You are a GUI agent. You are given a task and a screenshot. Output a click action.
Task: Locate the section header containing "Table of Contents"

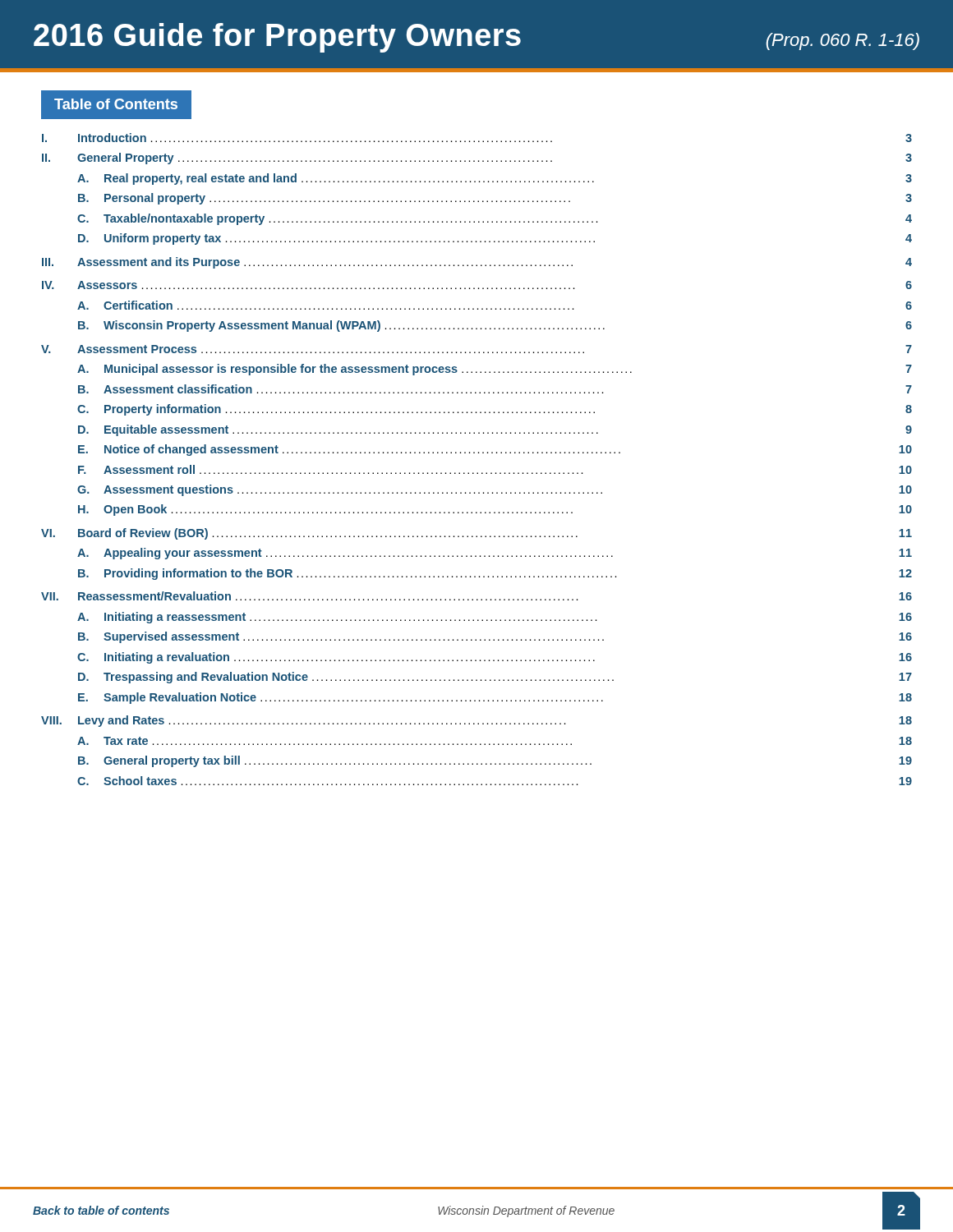[x=116, y=105]
